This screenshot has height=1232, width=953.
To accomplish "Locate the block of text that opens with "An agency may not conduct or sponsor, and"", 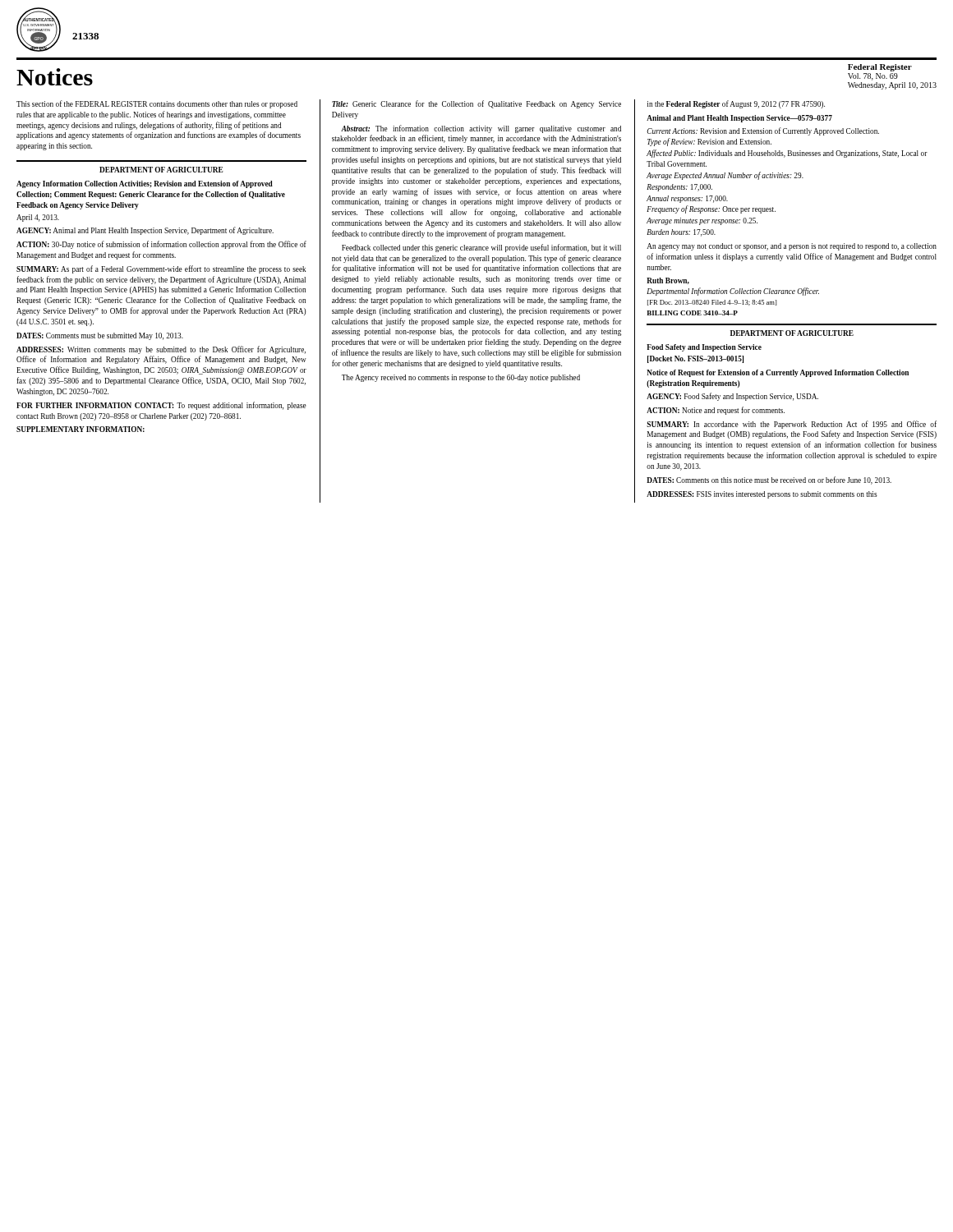I will coord(792,257).
